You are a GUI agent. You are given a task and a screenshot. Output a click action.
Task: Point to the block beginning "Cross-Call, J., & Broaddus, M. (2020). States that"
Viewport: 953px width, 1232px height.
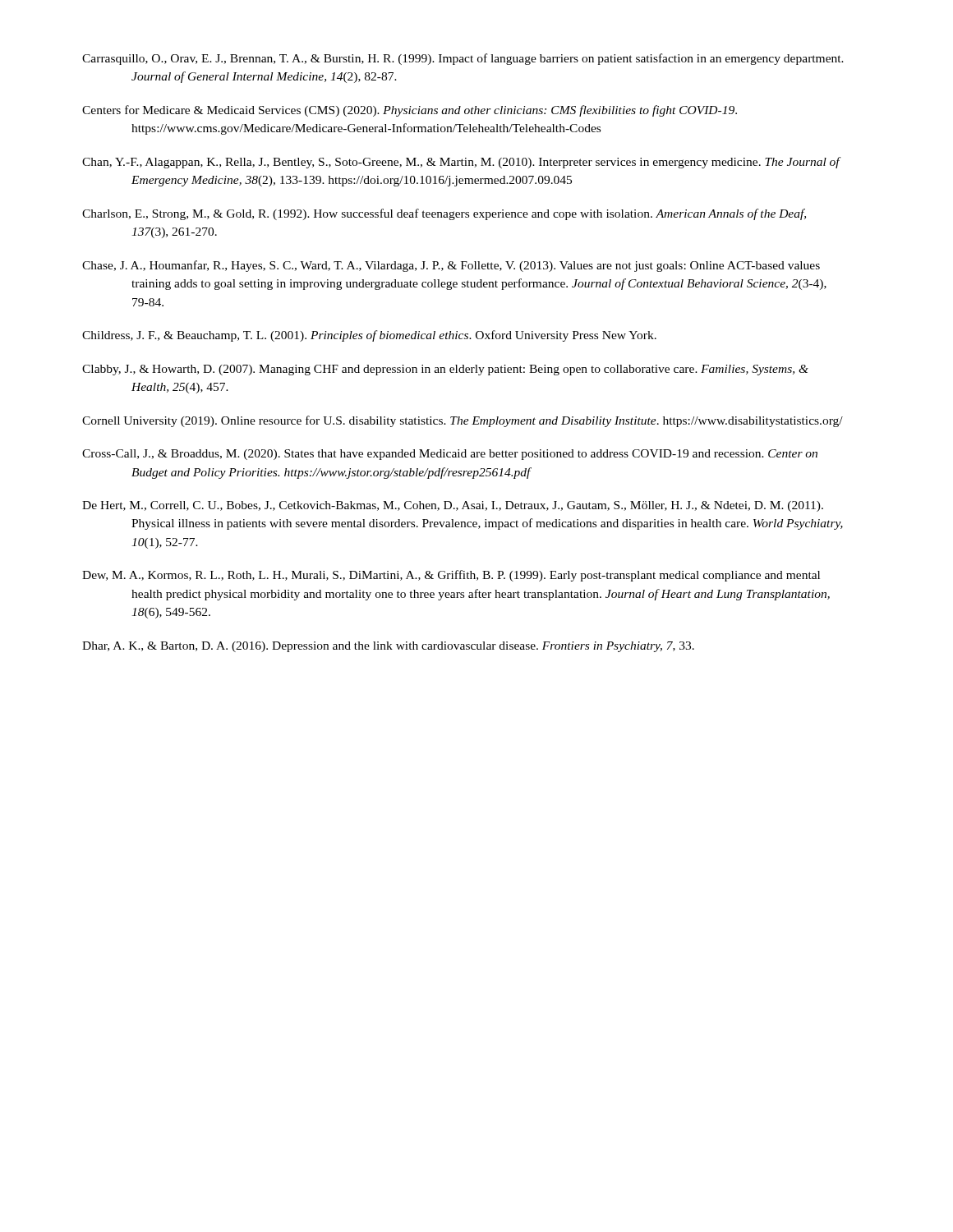click(x=450, y=462)
